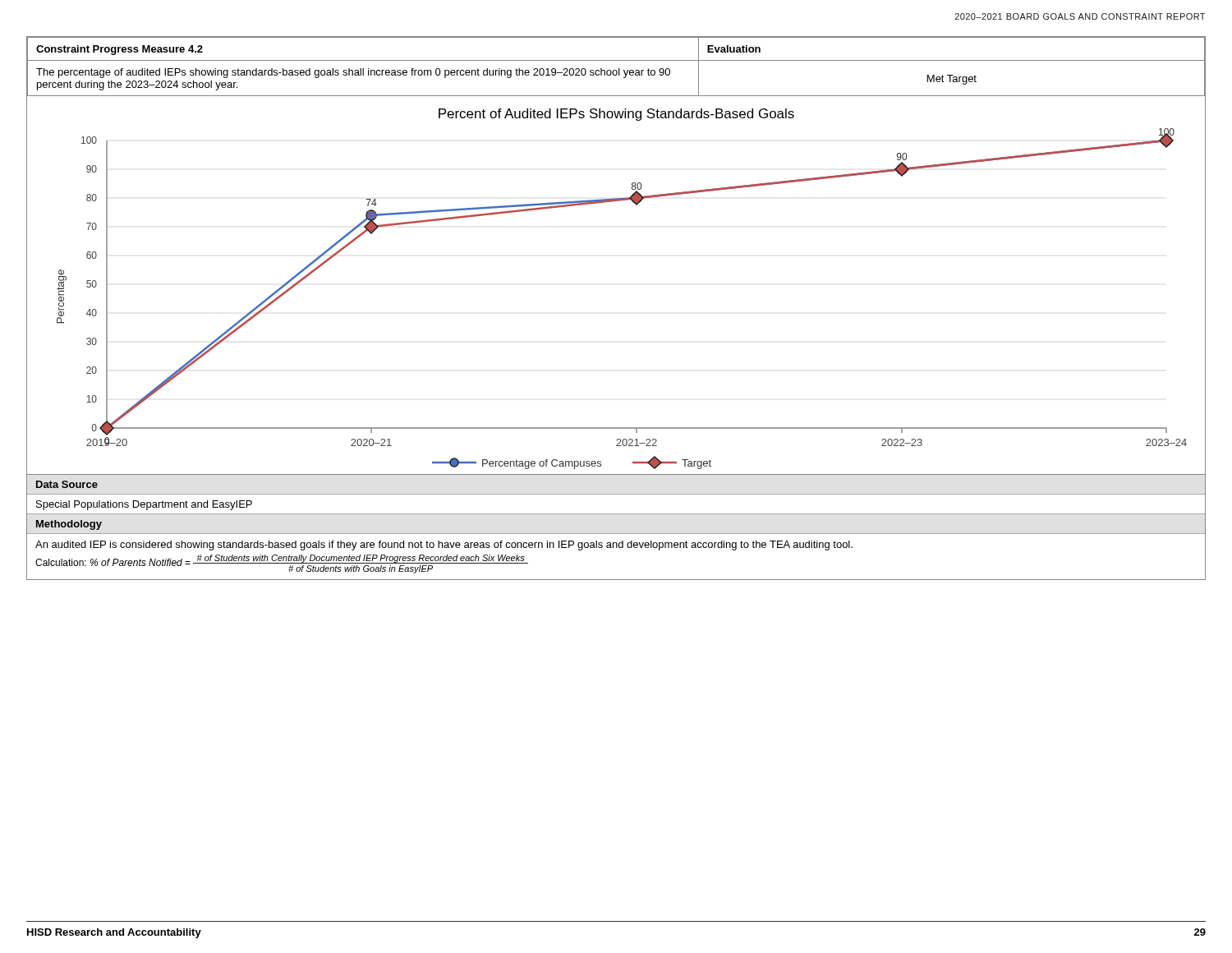Viewport: 1232px width, 953px height.
Task: Locate the line chart
Action: tap(616, 286)
